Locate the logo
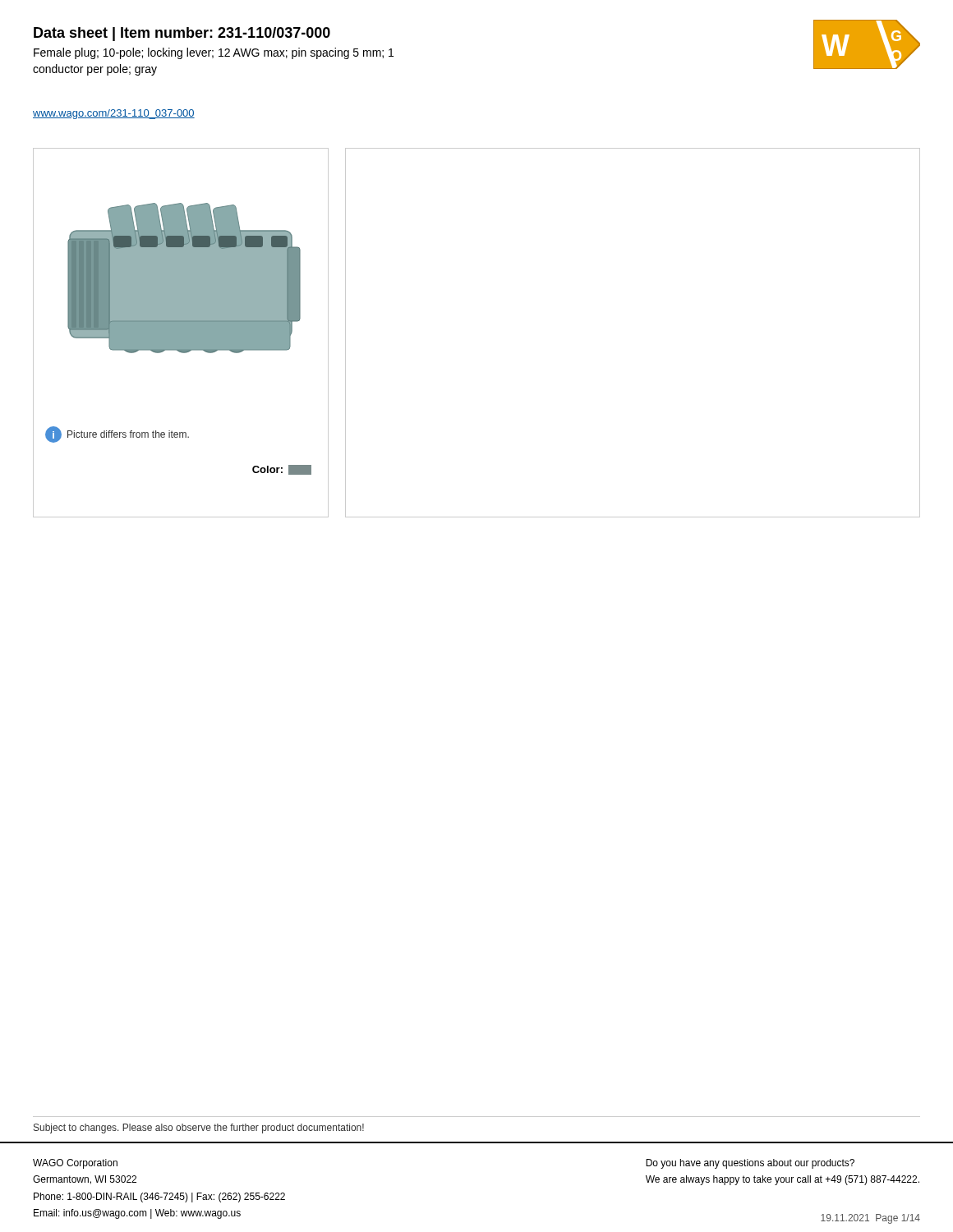 [867, 44]
